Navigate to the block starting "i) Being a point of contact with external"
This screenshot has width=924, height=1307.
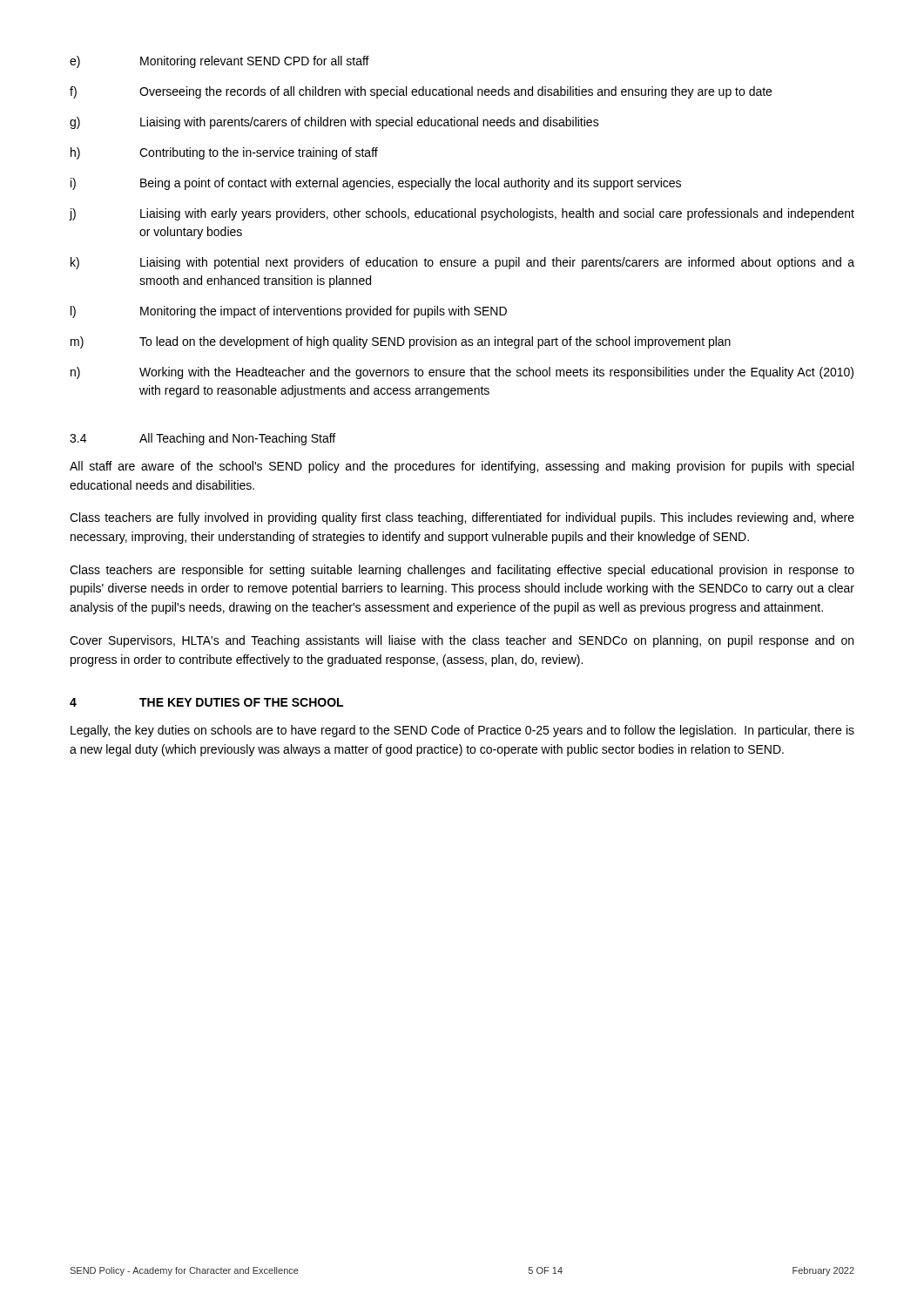coord(462,183)
